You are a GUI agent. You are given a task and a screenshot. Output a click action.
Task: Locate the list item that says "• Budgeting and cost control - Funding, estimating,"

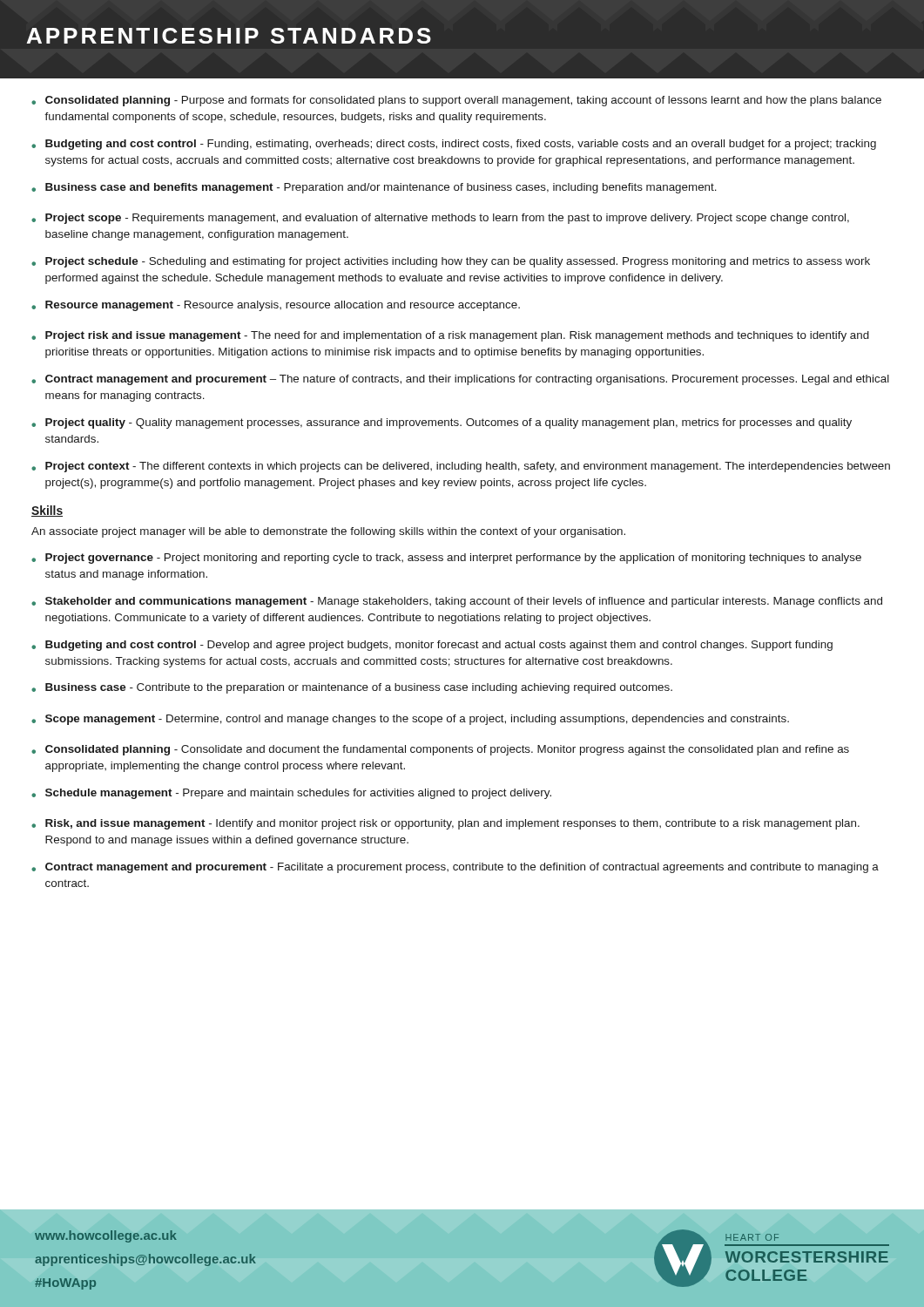(x=462, y=152)
